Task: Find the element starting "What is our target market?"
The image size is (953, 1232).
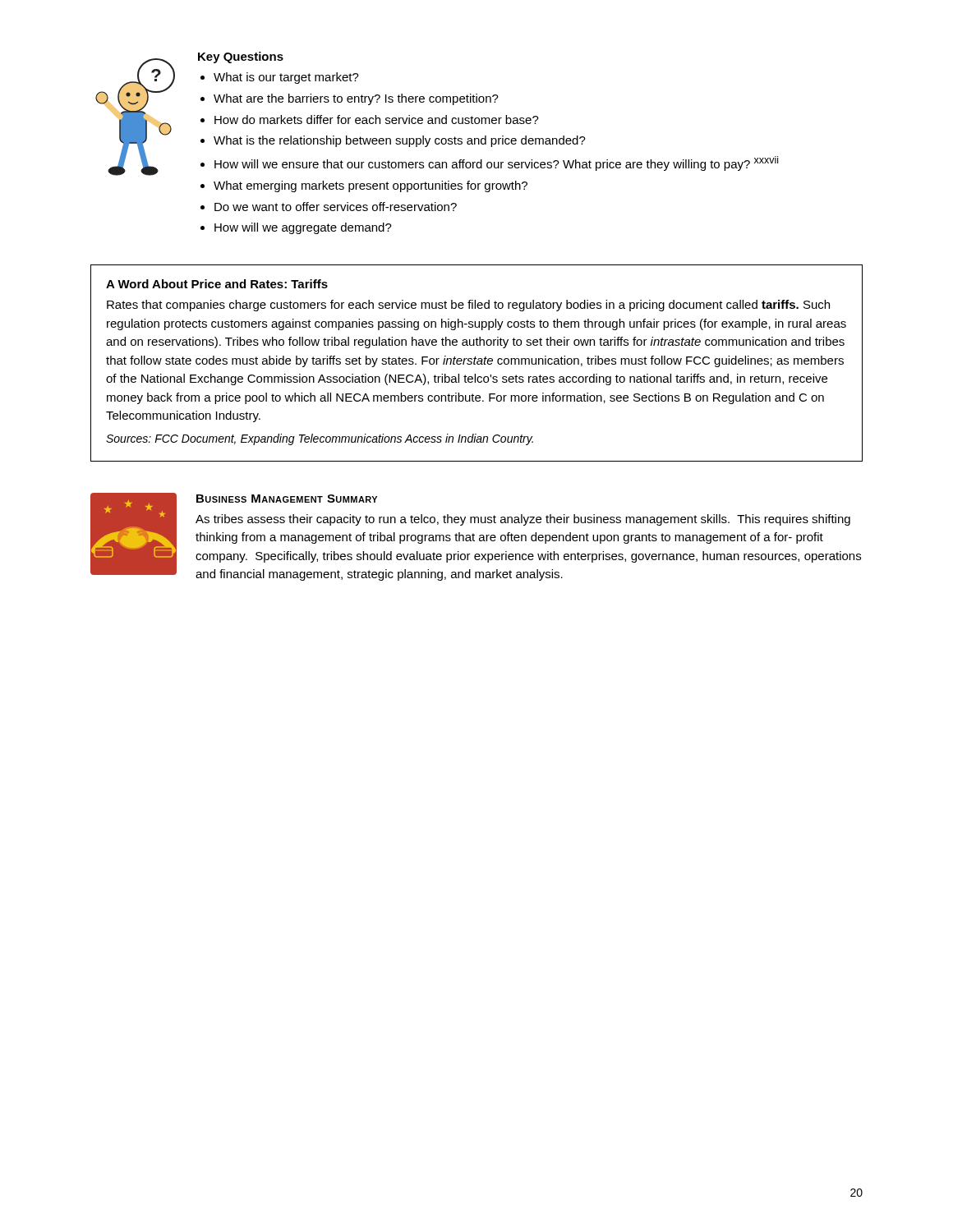Action: (286, 77)
